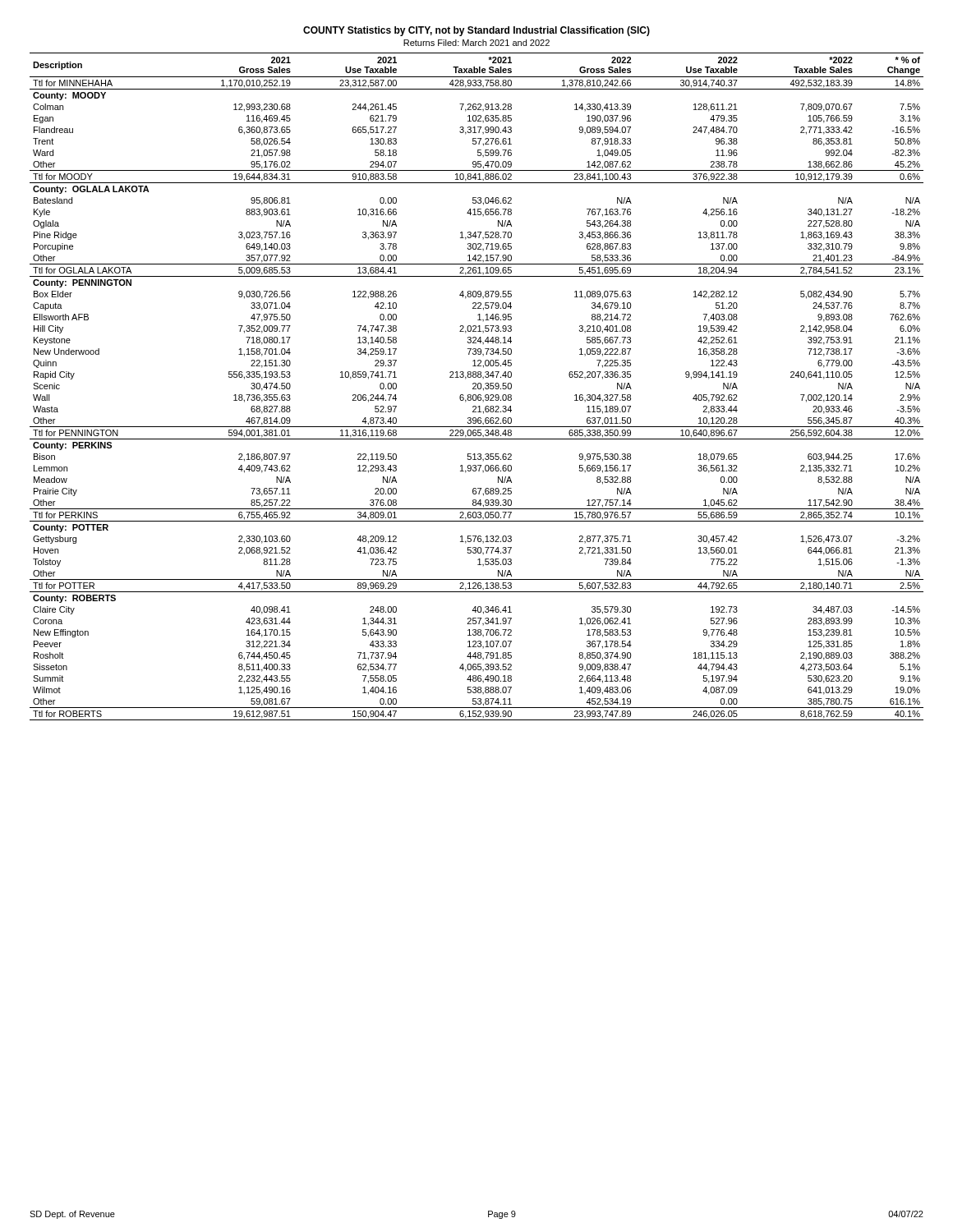Viewport: 953px width, 1232px height.
Task: Locate a table
Action: point(476,386)
